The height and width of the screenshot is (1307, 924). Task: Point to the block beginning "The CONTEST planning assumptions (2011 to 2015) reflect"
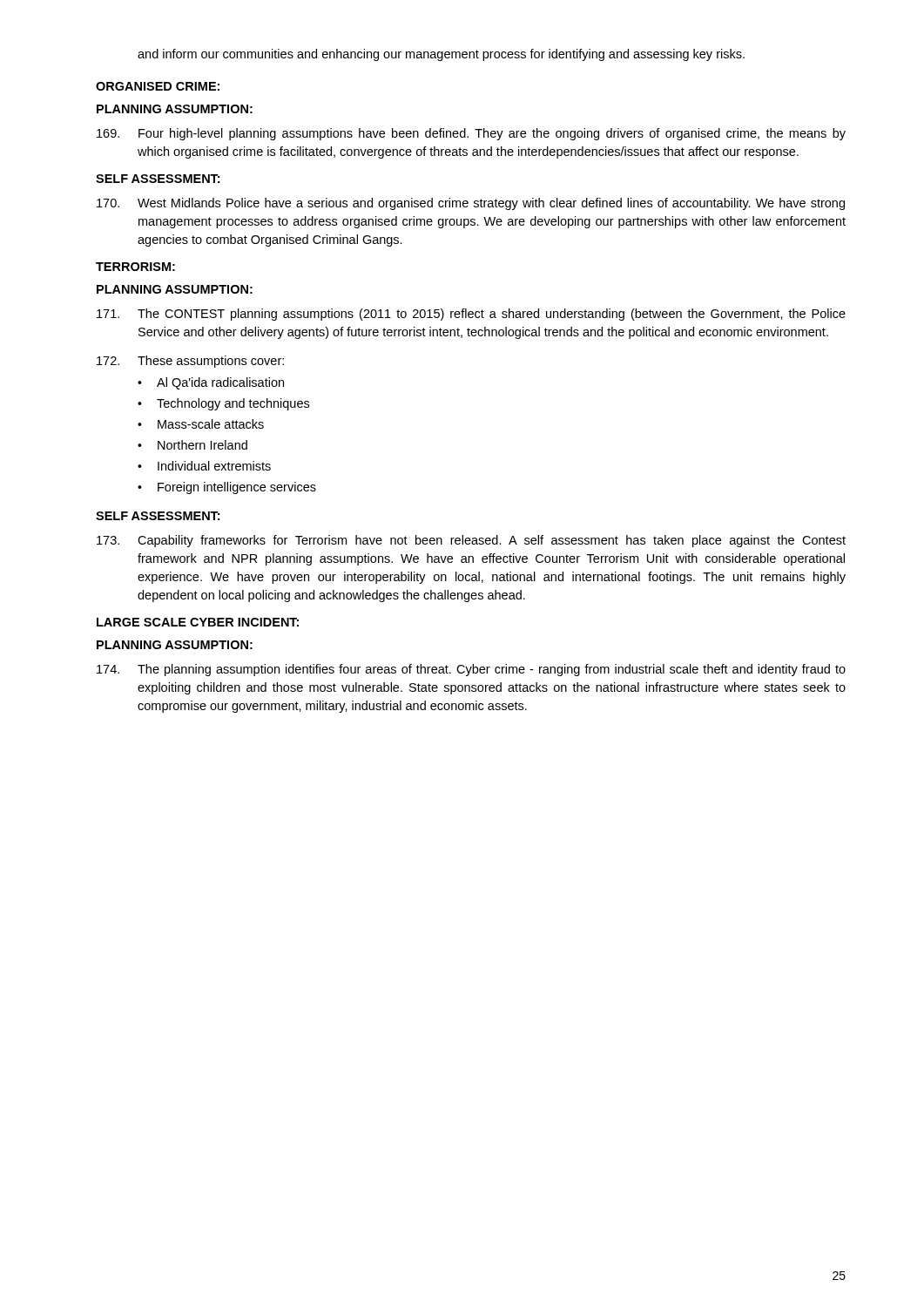coord(471,323)
